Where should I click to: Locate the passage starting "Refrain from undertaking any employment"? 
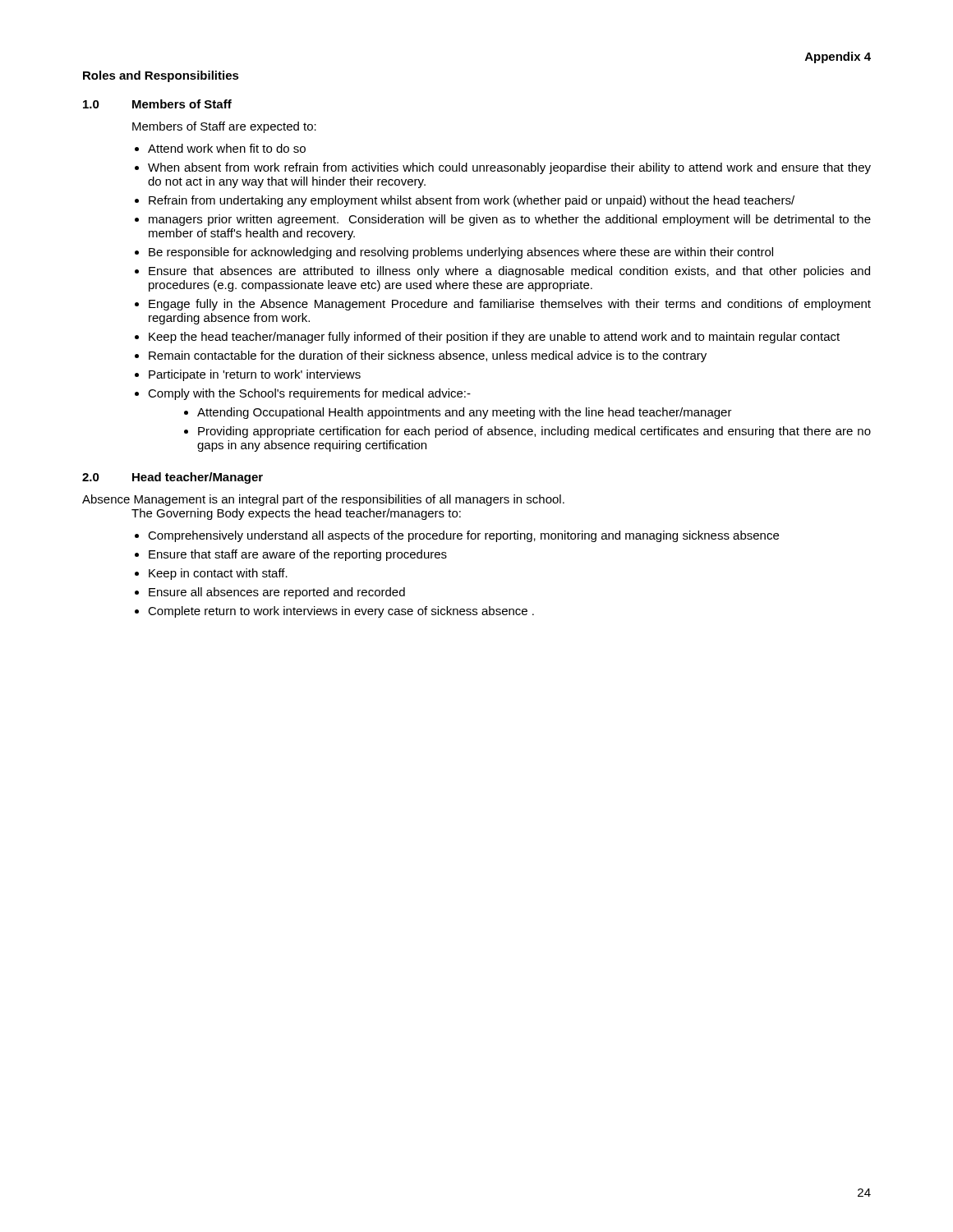tap(509, 200)
